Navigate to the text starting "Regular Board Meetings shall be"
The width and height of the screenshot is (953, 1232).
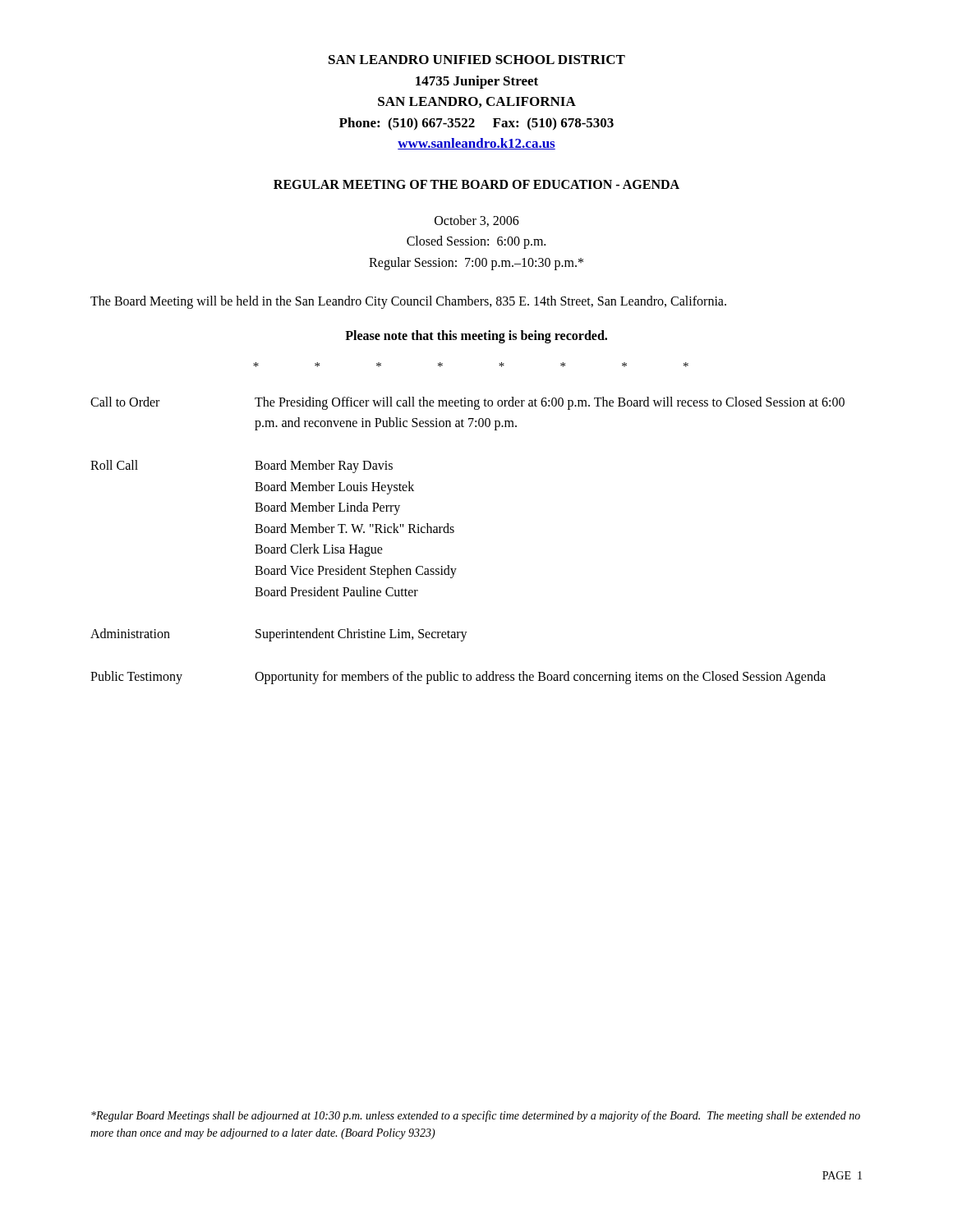tap(475, 1124)
